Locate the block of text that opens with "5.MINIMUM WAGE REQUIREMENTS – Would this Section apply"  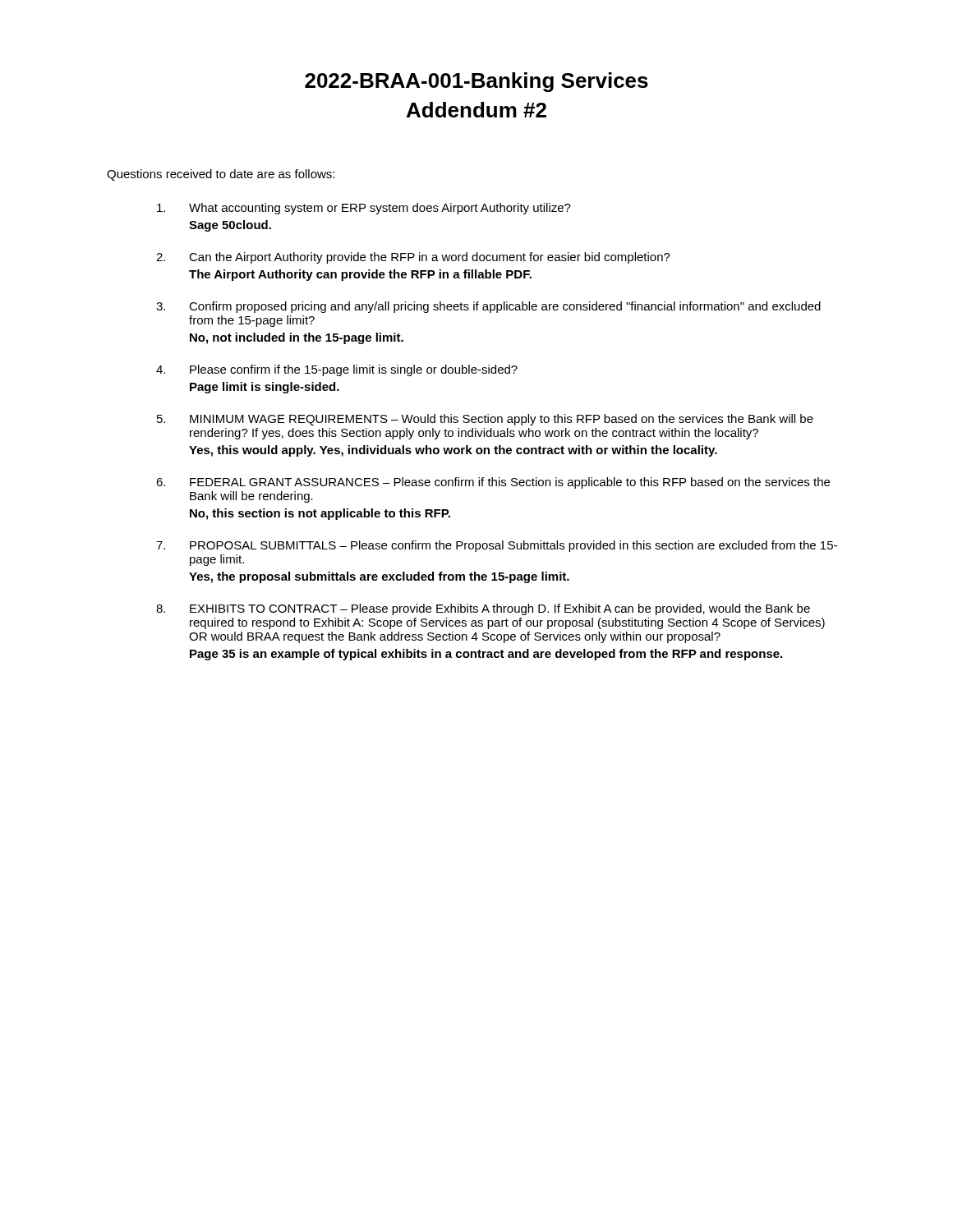tap(501, 434)
